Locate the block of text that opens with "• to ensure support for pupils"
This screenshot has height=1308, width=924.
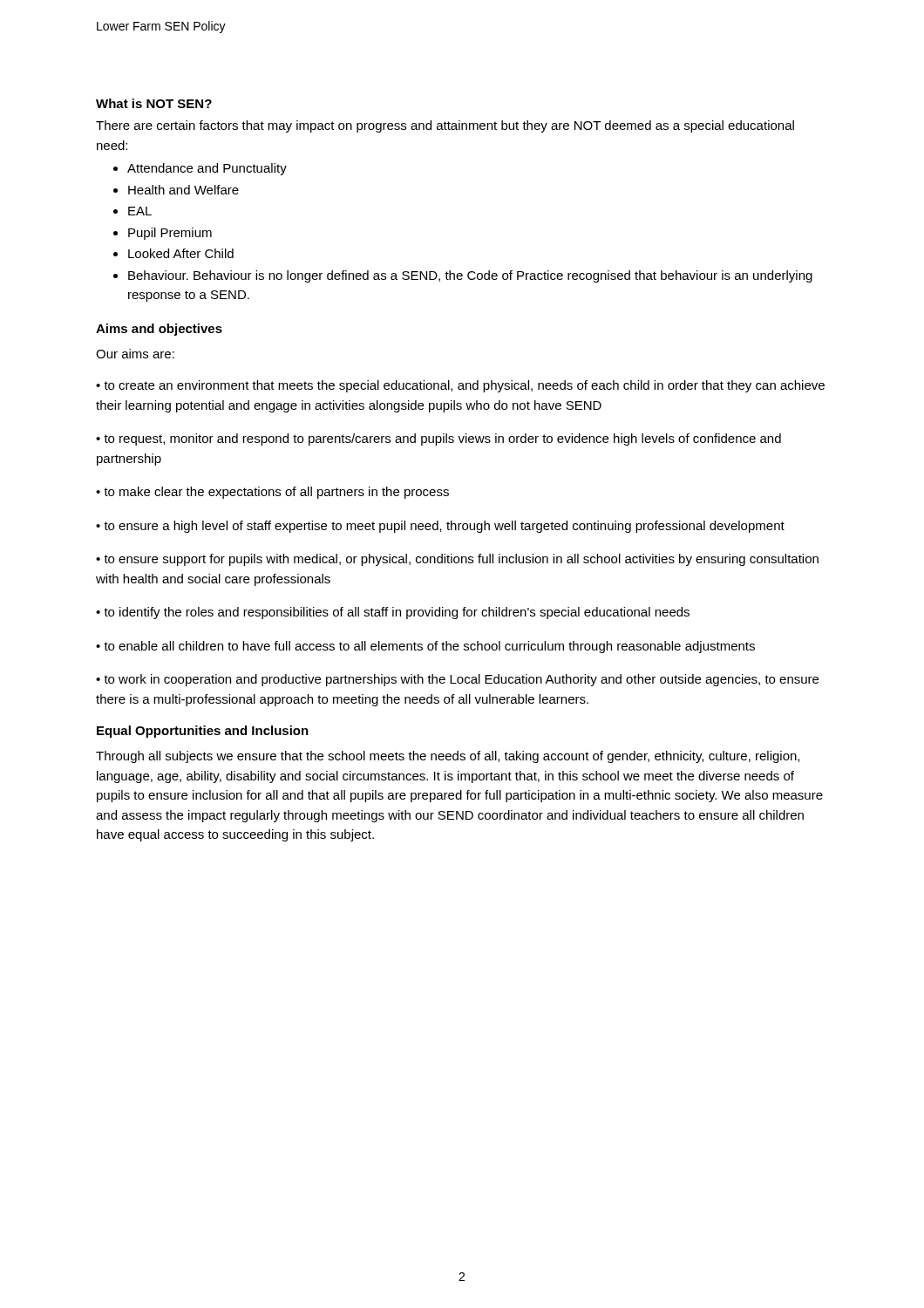pyautogui.click(x=458, y=568)
